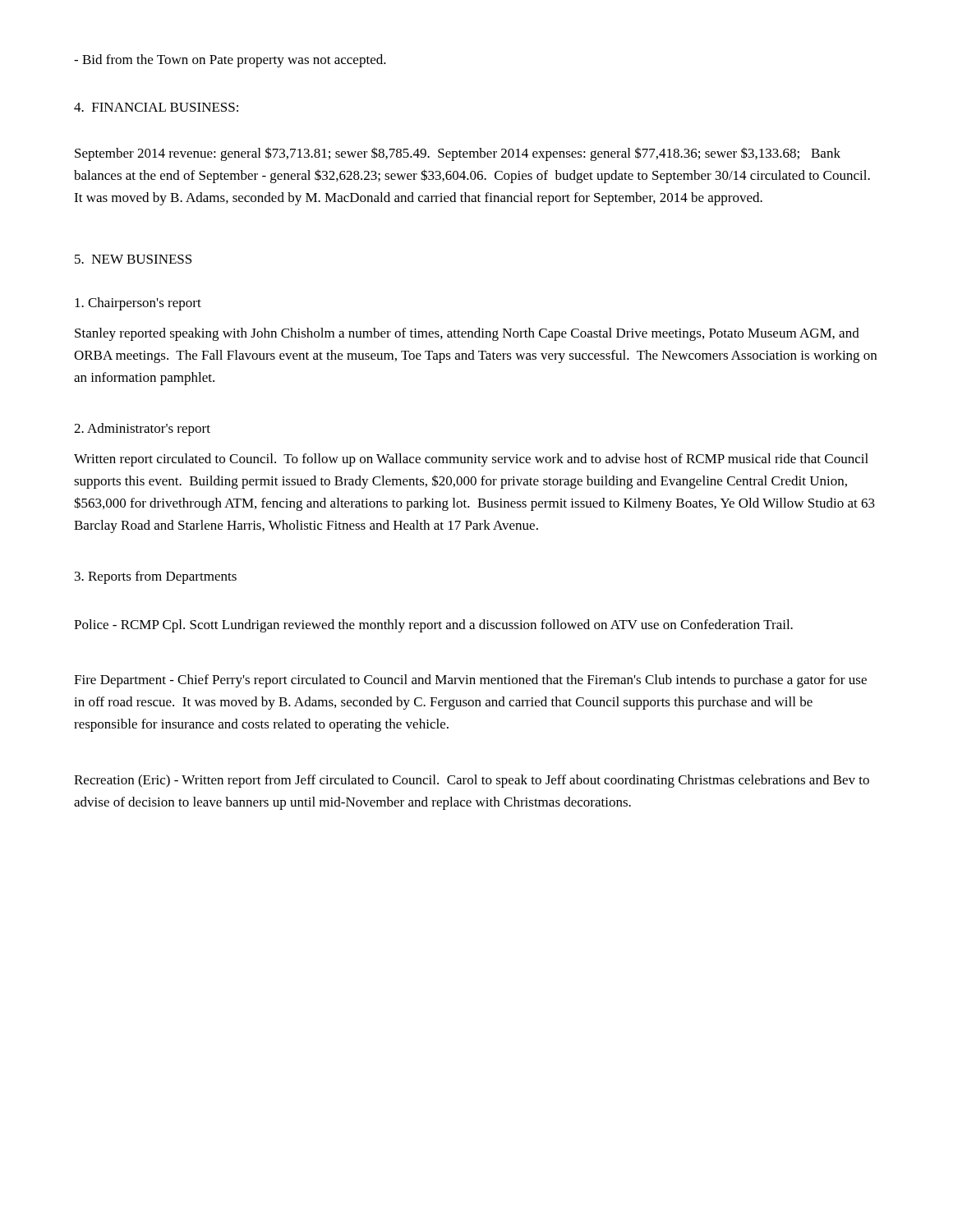This screenshot has width=953, height=1232.
Task: Locate the block of text that opens with "September 2014 revenue: general $73,713.81; sewer $8,785.49. September"
Action: tap(474, 175)
